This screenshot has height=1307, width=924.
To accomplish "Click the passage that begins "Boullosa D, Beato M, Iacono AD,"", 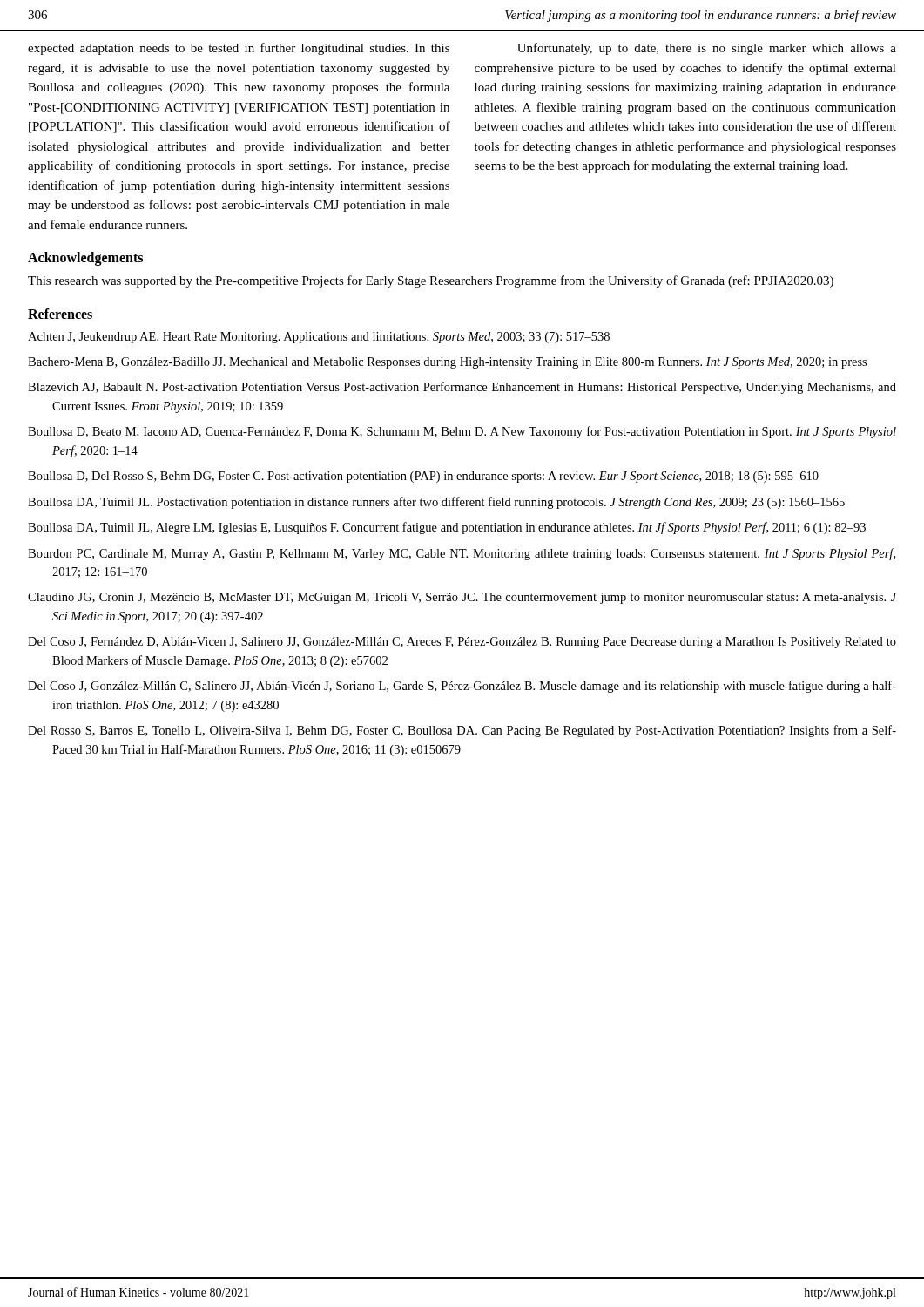I will point(462,441).
